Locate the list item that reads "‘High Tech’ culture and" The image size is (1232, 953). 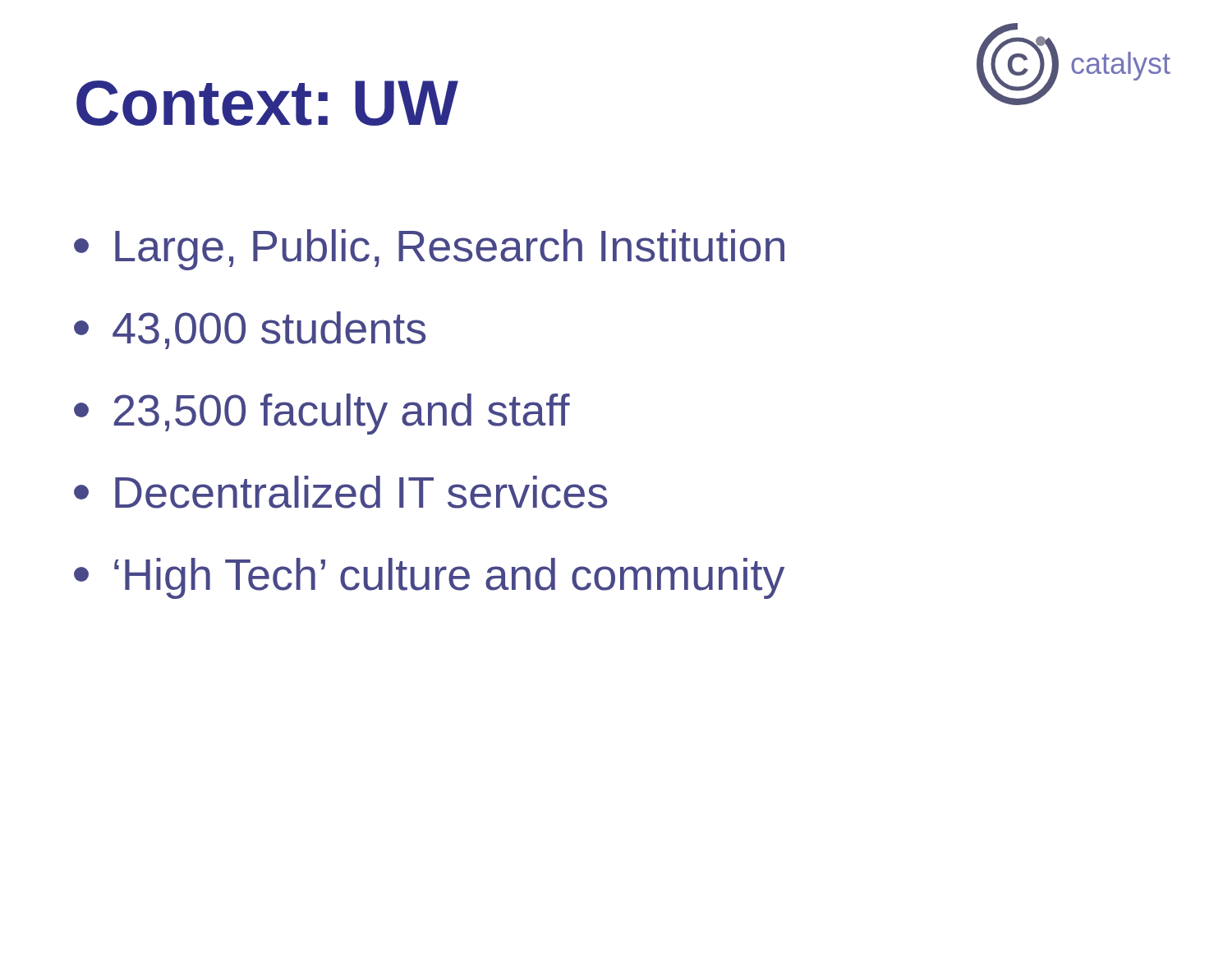click(x=429, y=574)
